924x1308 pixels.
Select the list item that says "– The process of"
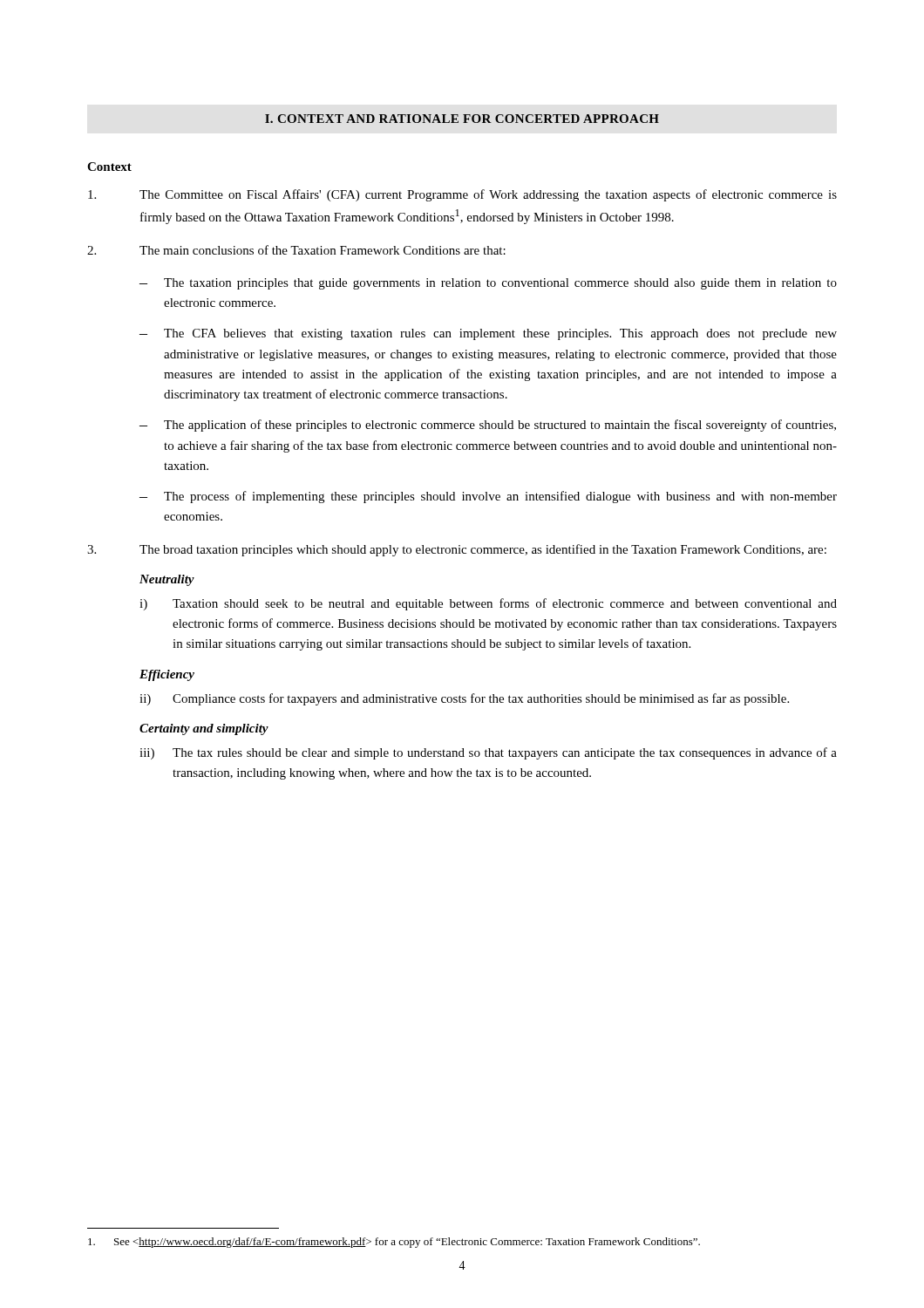point(488,507)
